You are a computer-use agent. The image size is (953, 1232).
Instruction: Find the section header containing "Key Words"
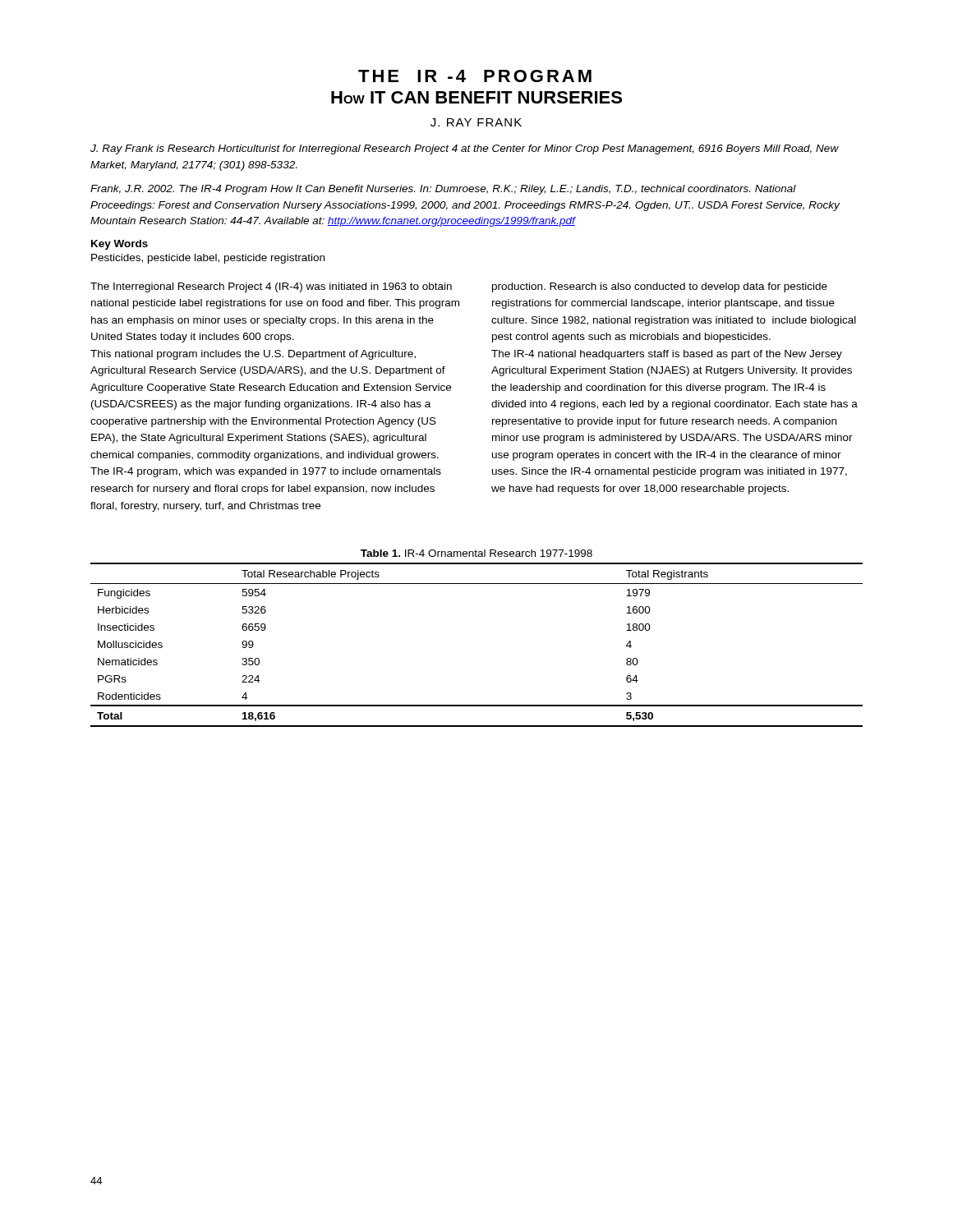[119, 243]
